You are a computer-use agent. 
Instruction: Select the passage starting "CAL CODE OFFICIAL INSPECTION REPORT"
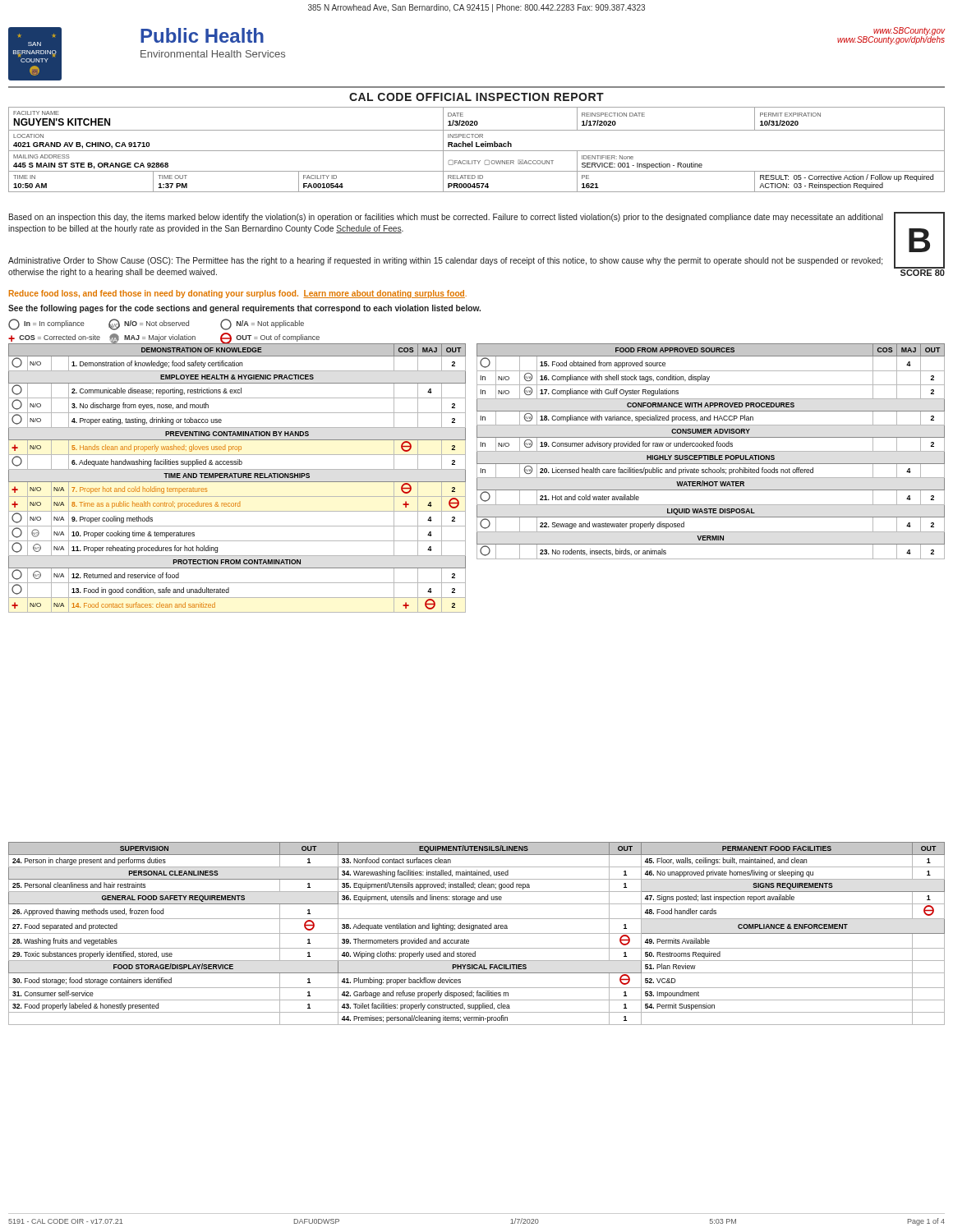pyautogui.click(x=476, y=97)
